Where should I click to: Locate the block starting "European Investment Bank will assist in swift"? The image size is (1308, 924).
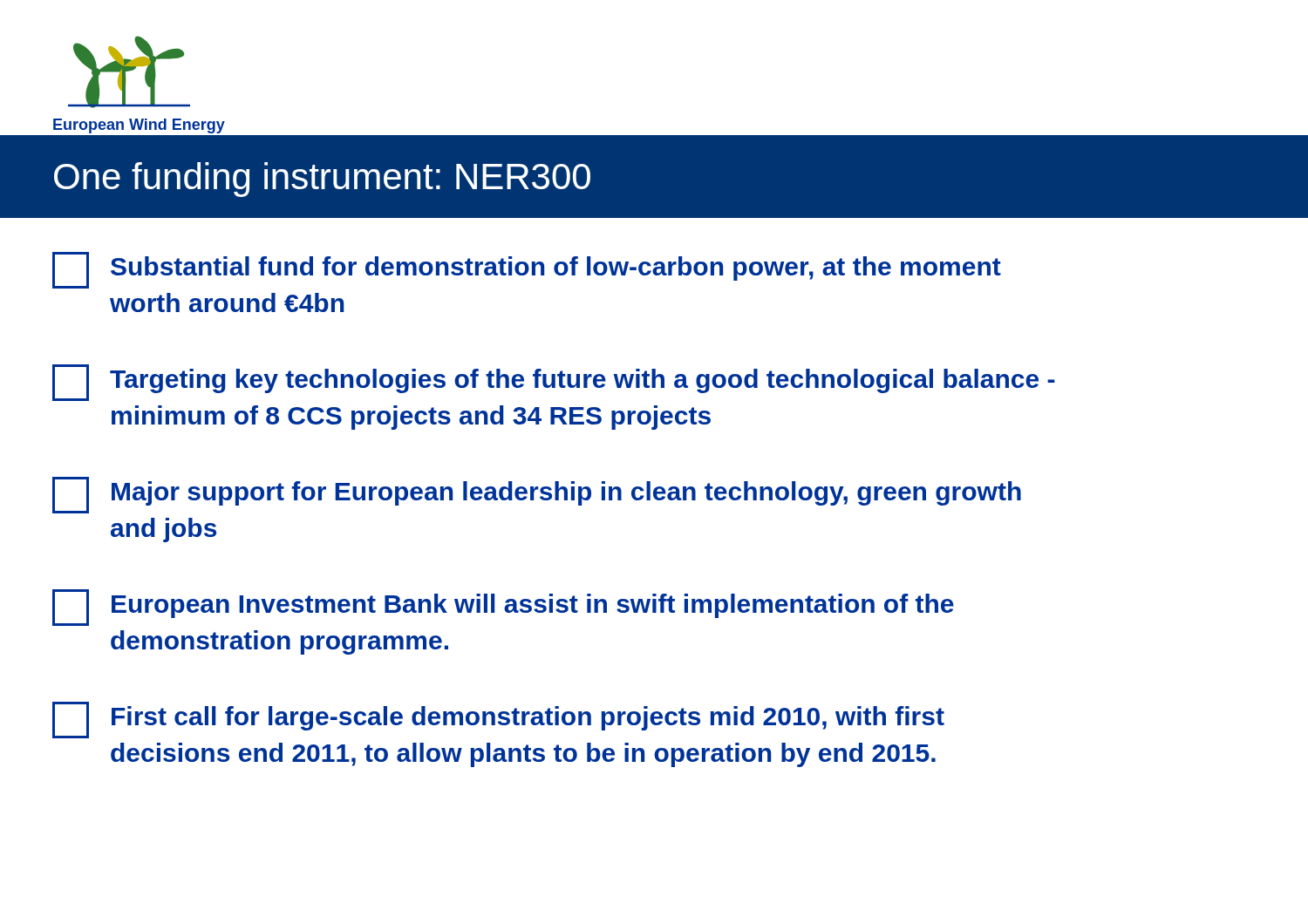pos(503,622)
